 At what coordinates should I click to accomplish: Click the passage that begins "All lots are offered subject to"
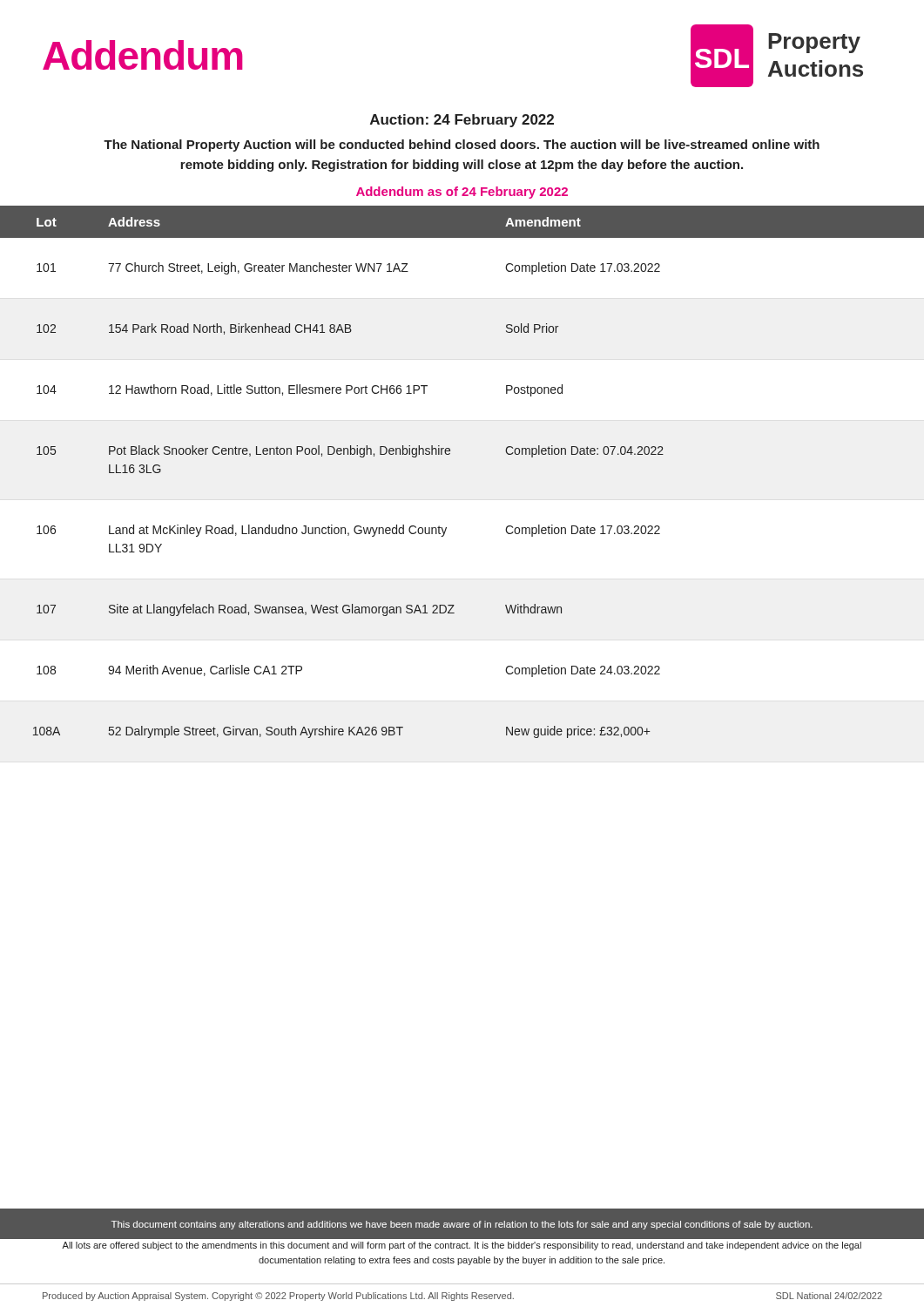tap(462, 1252)
